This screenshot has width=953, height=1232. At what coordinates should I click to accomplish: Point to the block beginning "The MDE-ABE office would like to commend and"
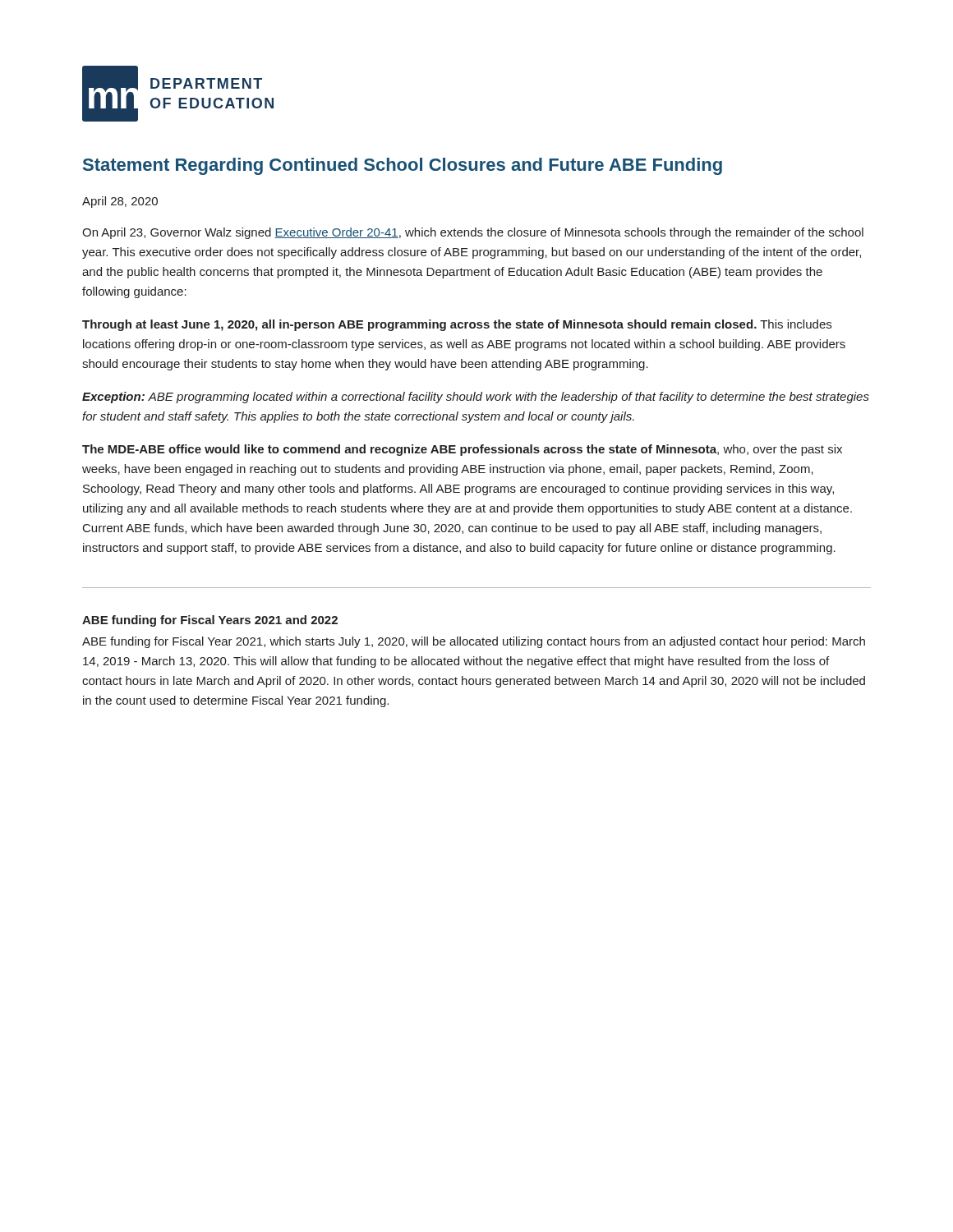(x=467, y=498)
